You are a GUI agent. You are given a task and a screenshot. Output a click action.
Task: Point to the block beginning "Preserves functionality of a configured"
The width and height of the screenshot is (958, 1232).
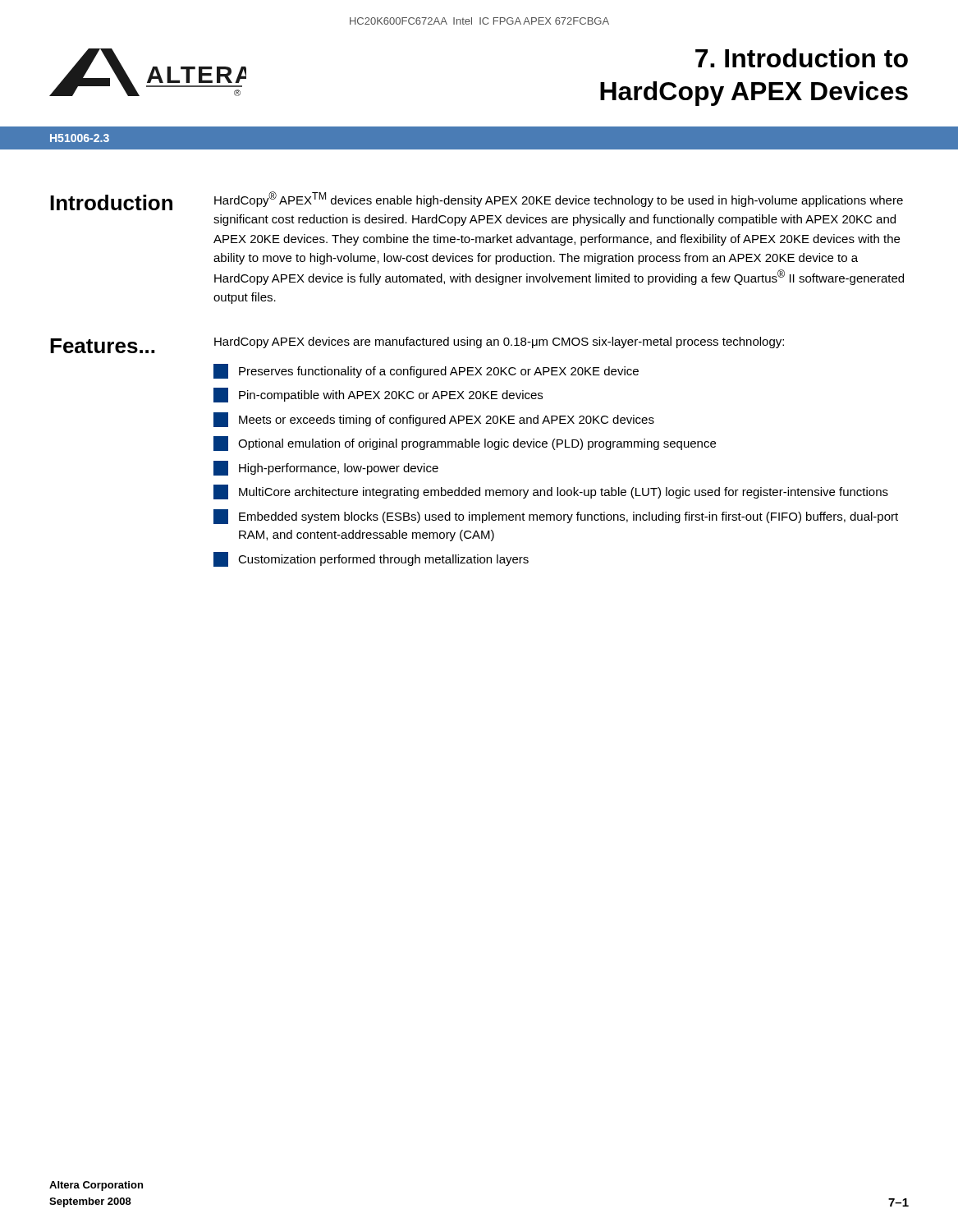click(x=426, y=371)
